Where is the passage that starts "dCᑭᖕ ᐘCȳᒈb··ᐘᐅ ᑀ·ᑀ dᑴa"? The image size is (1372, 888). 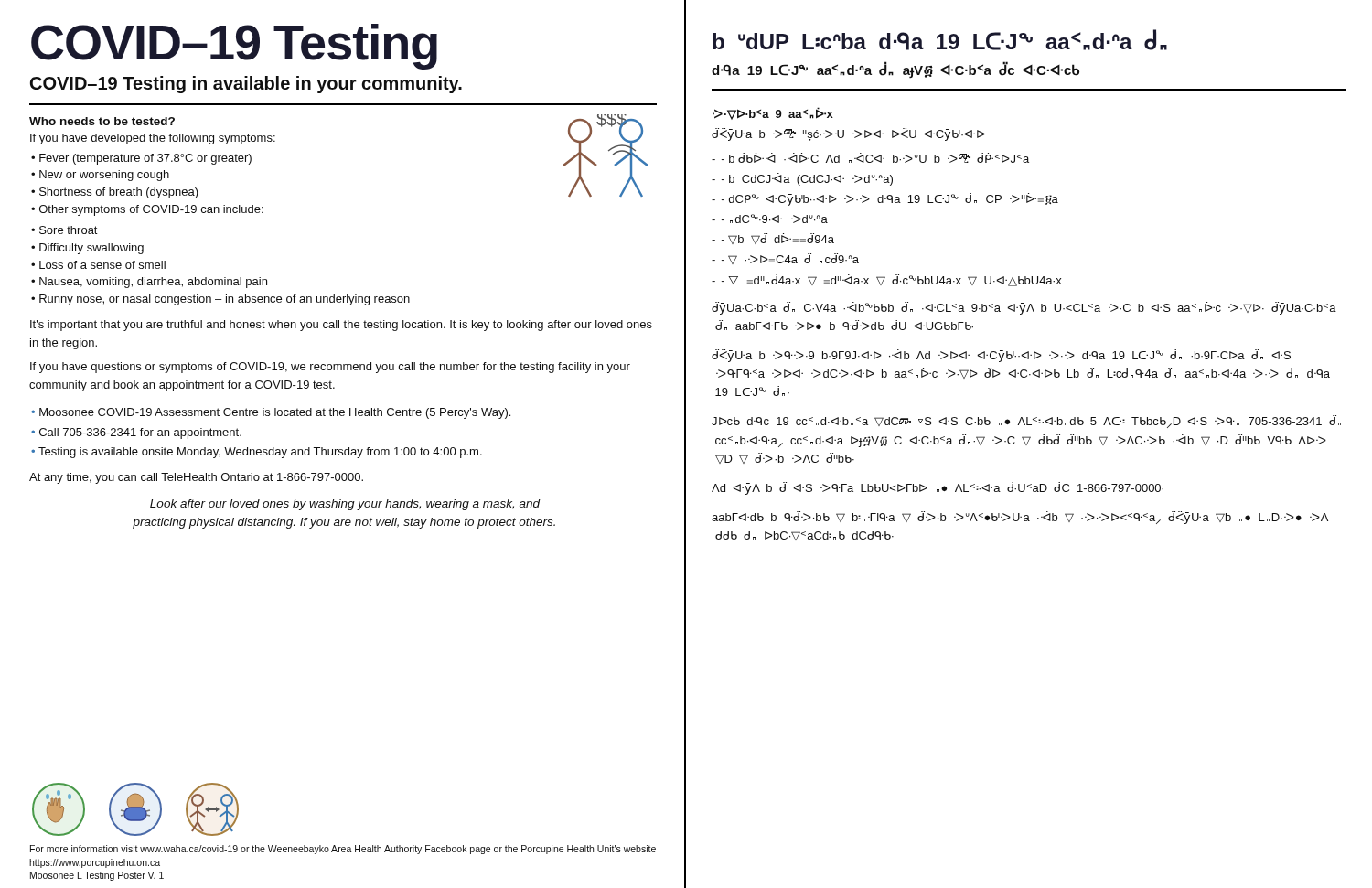[890, 199]
